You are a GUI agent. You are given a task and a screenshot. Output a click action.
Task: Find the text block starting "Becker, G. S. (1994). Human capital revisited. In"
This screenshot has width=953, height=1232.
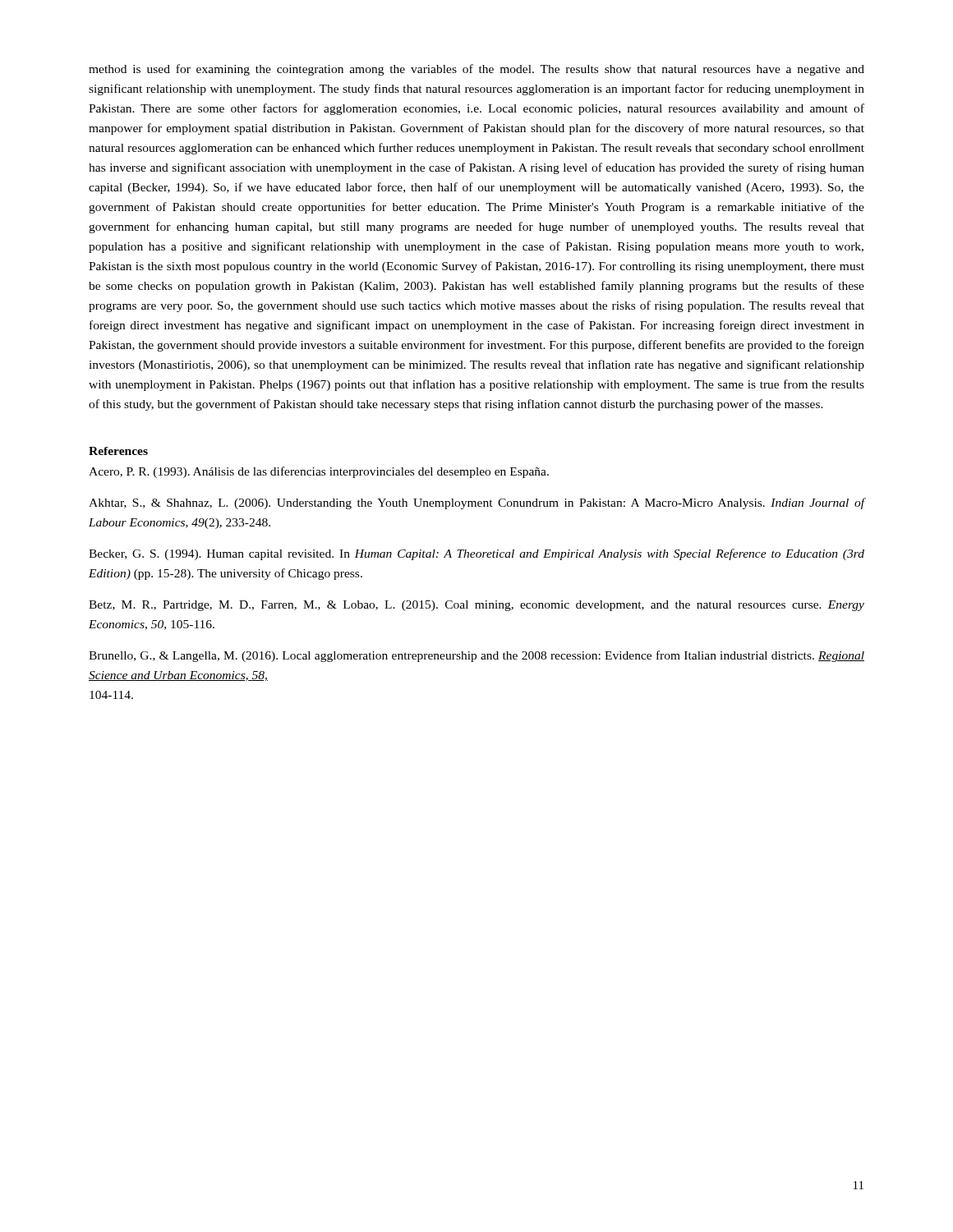476,563
